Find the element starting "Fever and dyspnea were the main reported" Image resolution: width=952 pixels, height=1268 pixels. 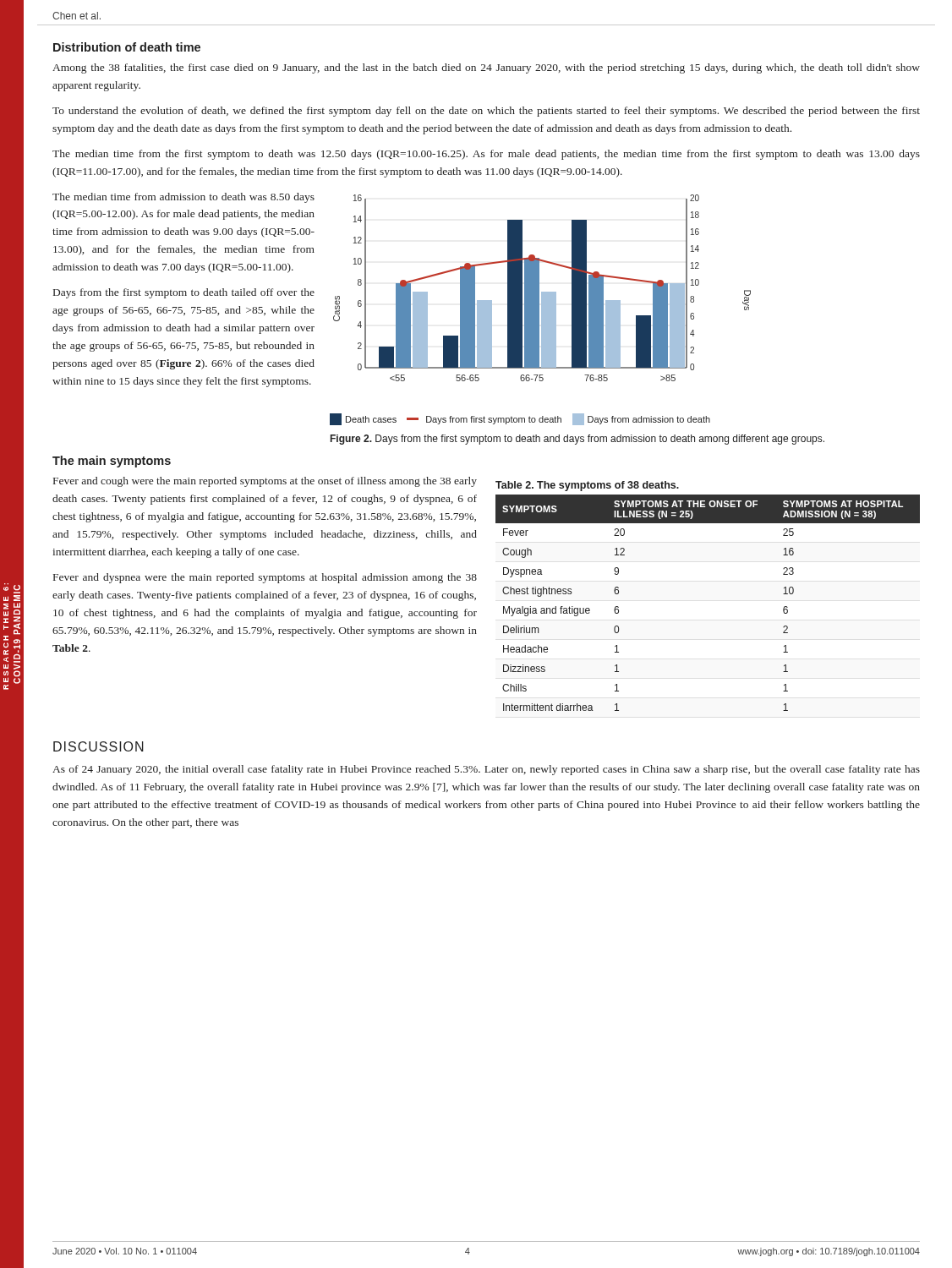coord(265,613)
